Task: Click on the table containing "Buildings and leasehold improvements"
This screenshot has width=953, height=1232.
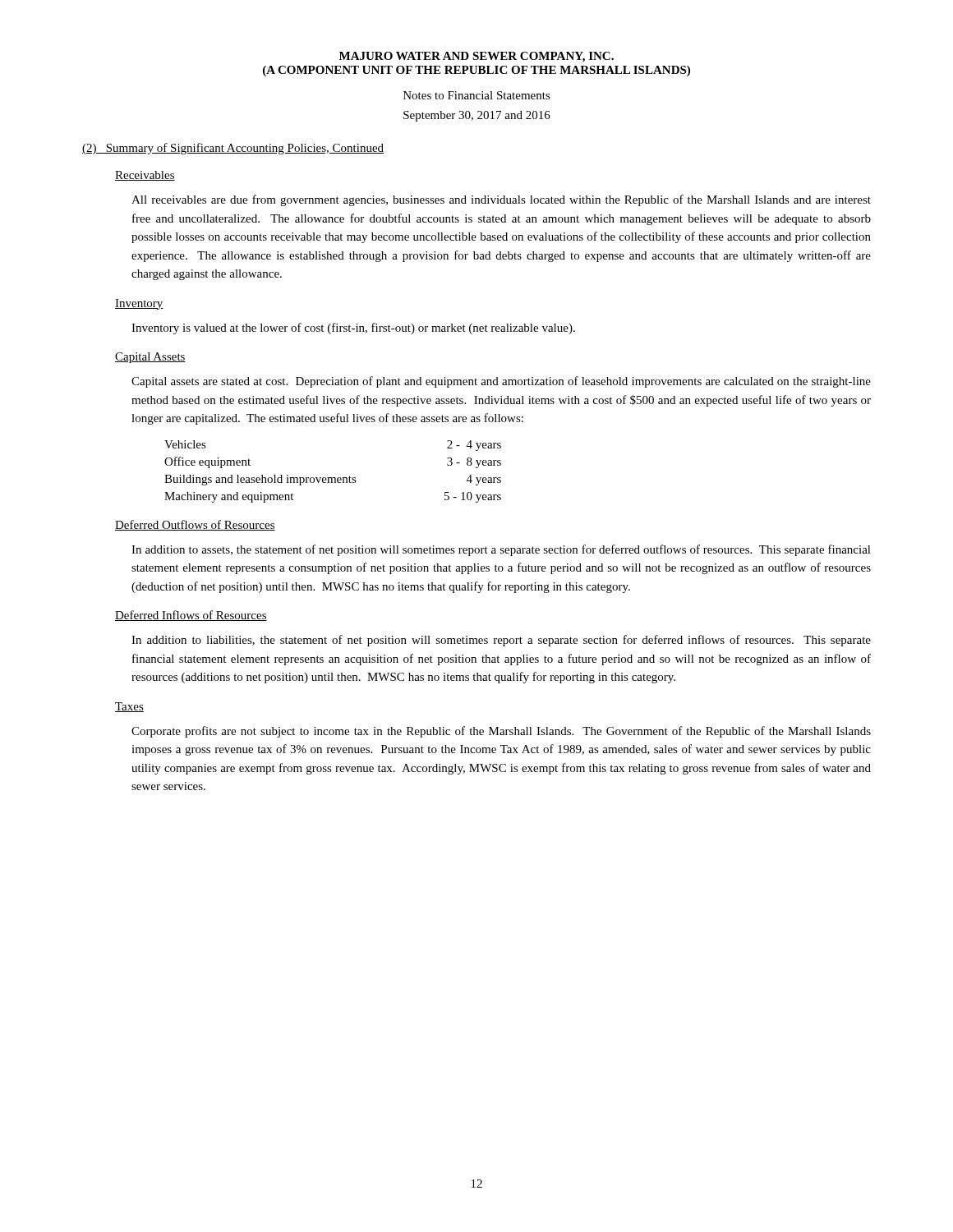Action: [518, 470]
